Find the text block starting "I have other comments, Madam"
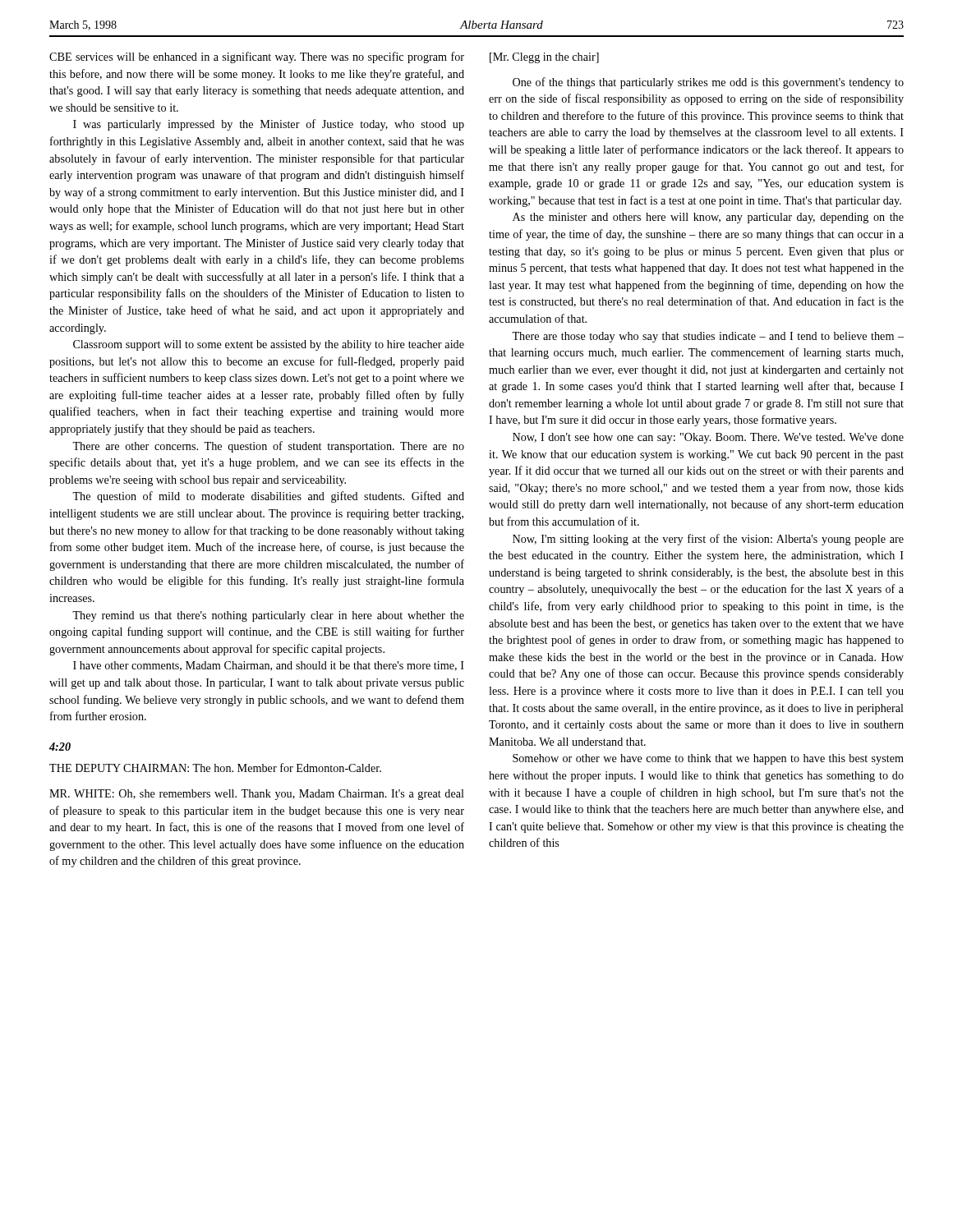The image size is (953, 1232). click(257, 691)
